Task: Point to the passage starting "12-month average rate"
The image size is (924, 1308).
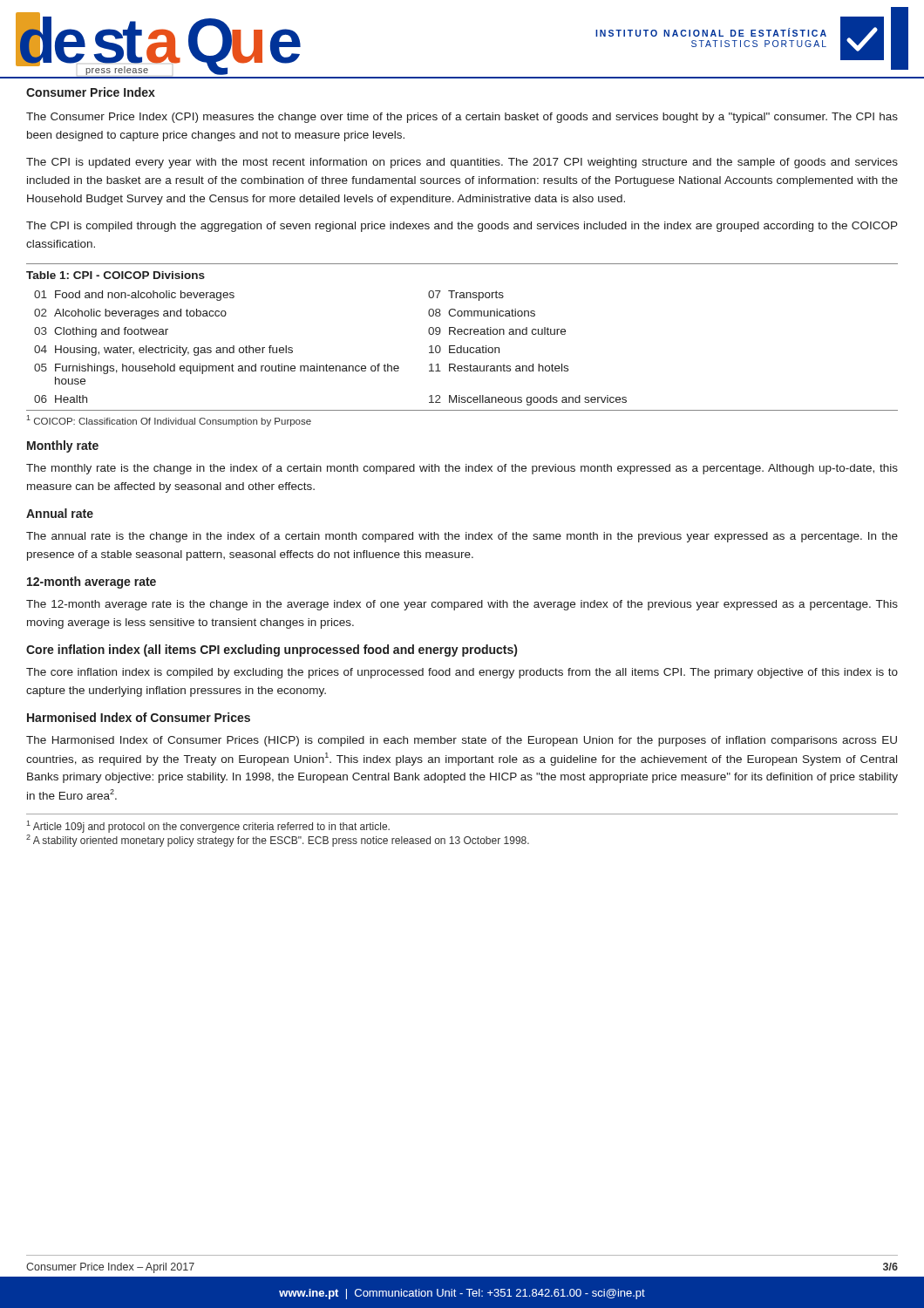Action: (91, 582)
